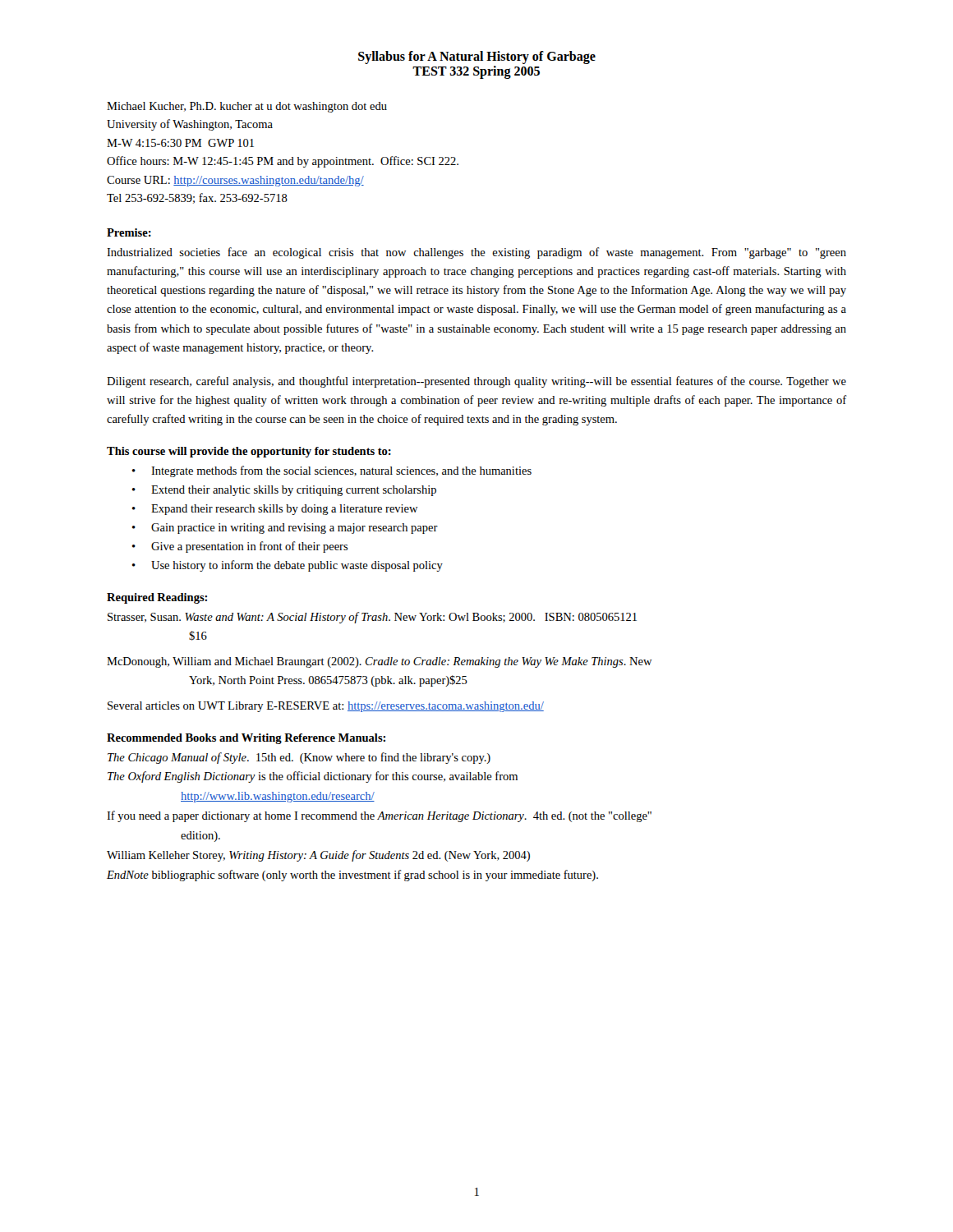Point to the block beginning "•Give a presentation"
The image size is (953, 1232).
click(x=240, y=547)
